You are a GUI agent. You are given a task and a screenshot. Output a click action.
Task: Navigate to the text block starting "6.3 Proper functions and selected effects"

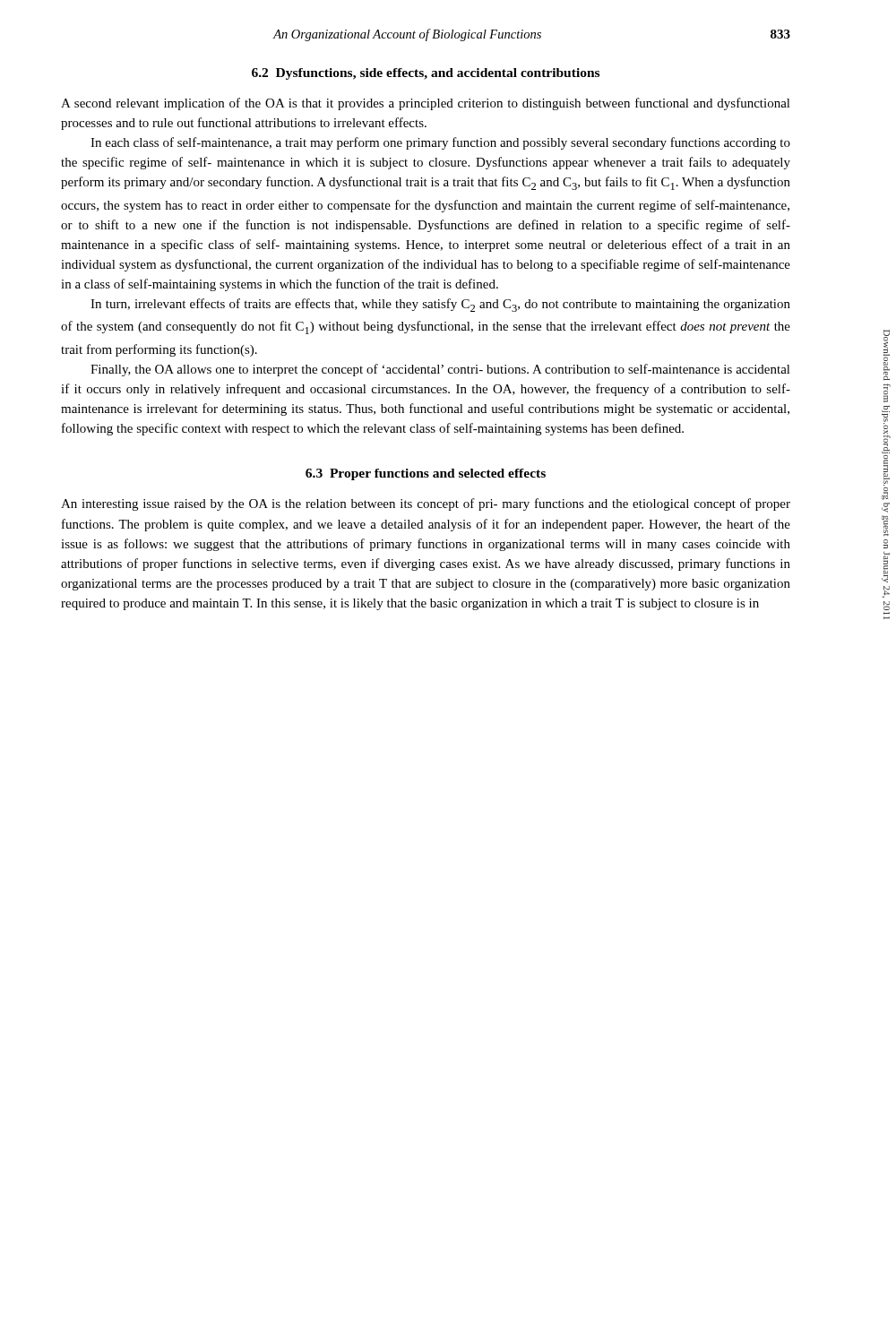click(x=426, y=473)
